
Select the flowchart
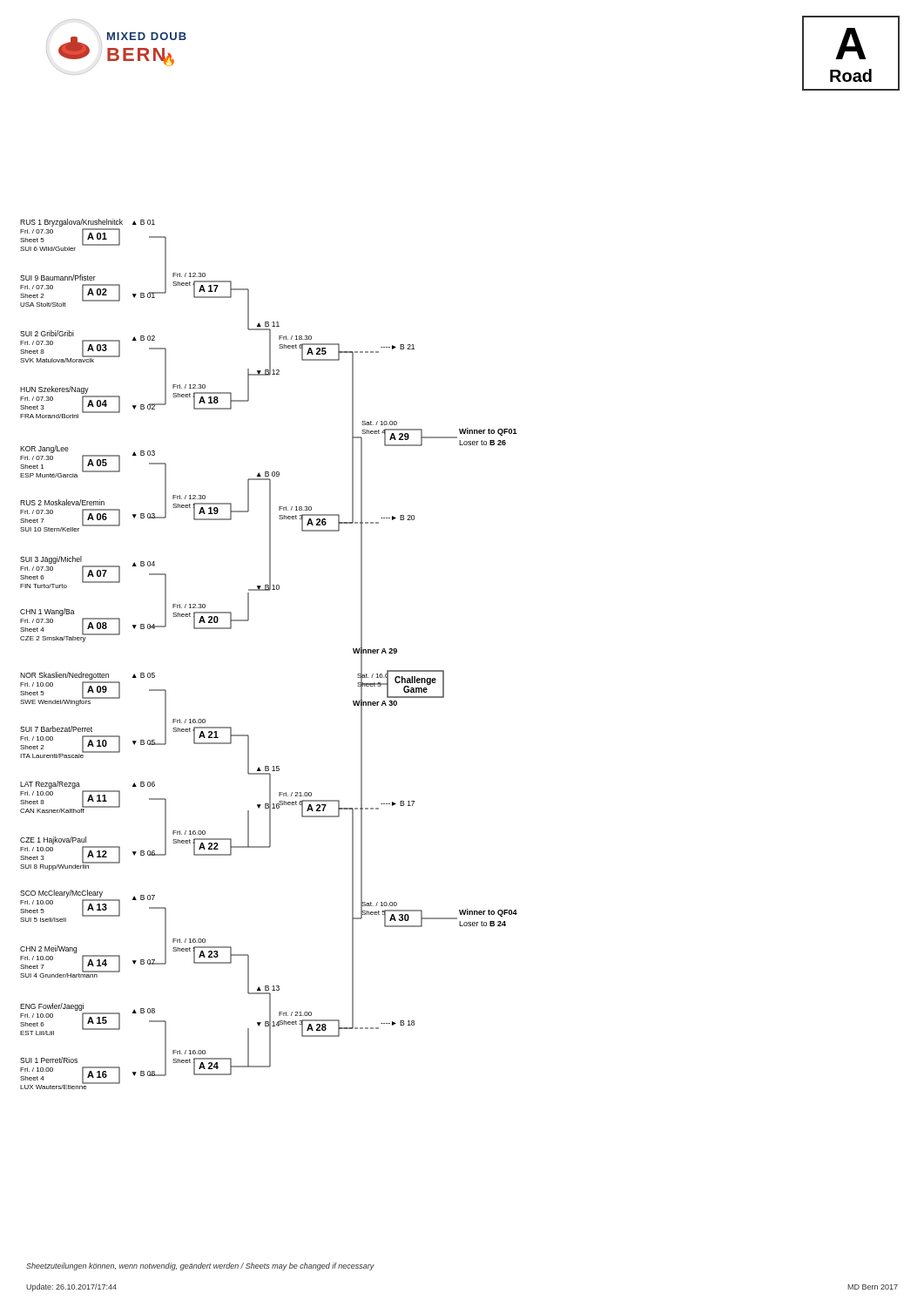pos(462,675)
